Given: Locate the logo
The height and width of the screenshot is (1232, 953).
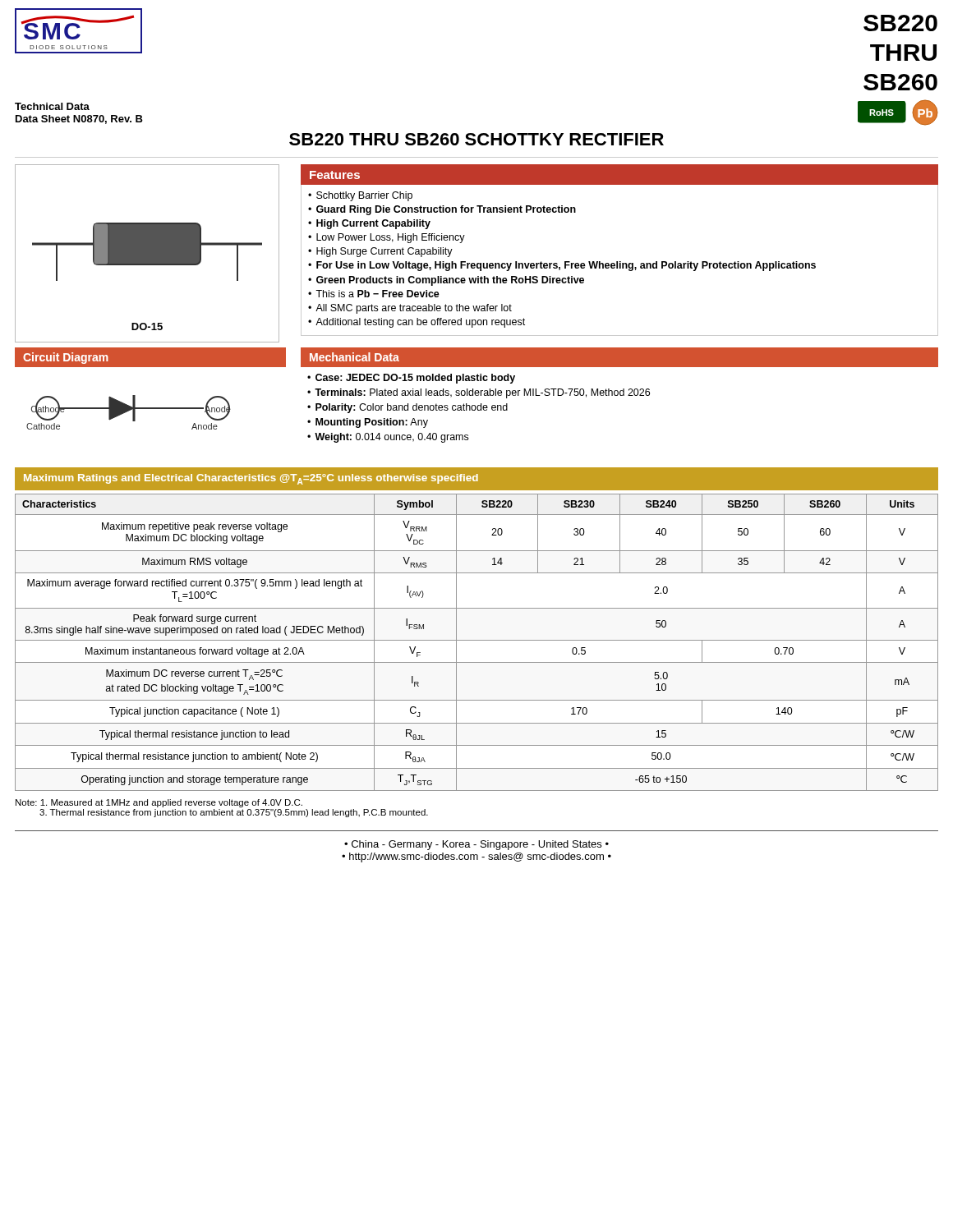Looking at the screenshot, I should click(83, 35).
